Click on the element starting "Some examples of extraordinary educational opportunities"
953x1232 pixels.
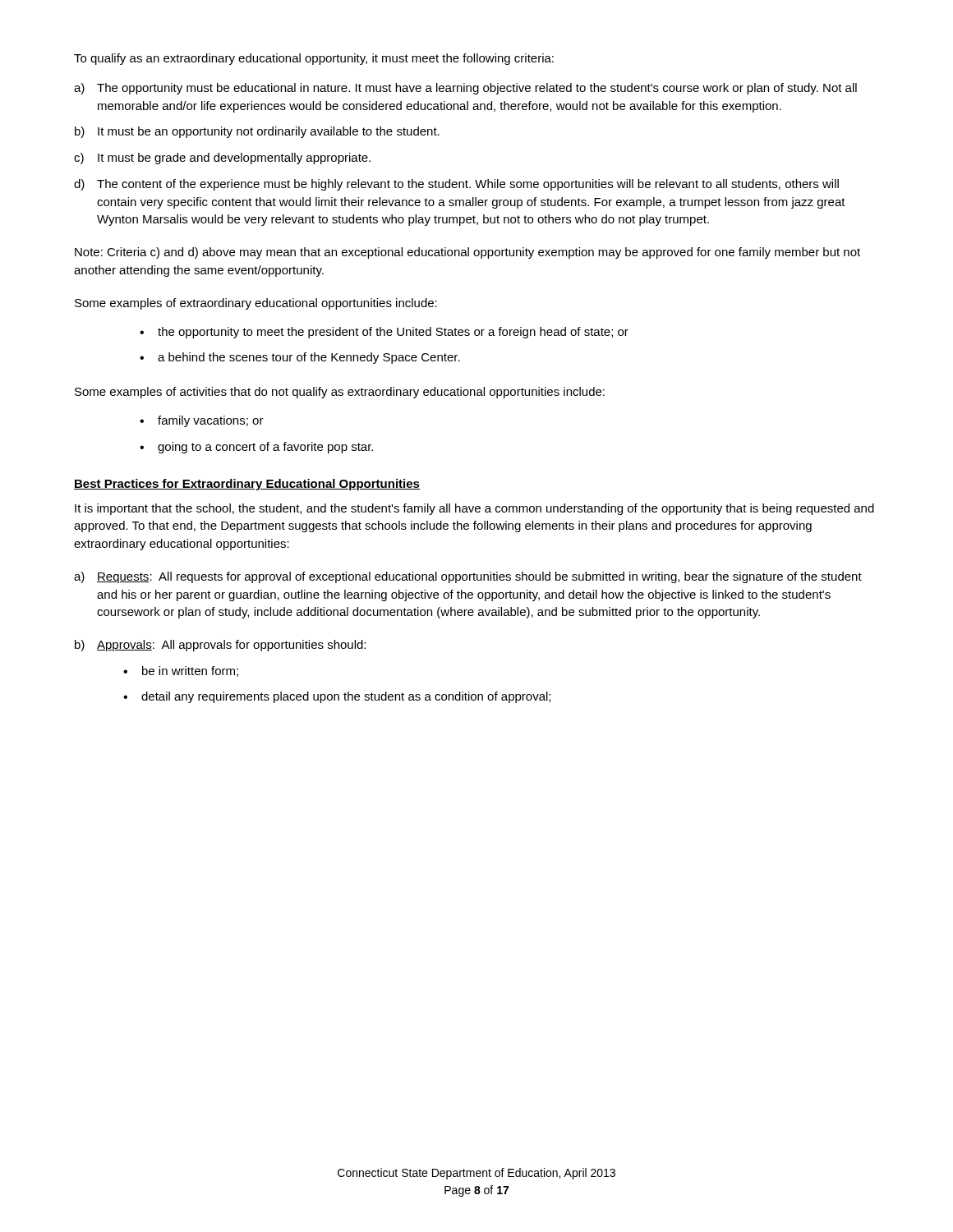[x=256, y=302]
